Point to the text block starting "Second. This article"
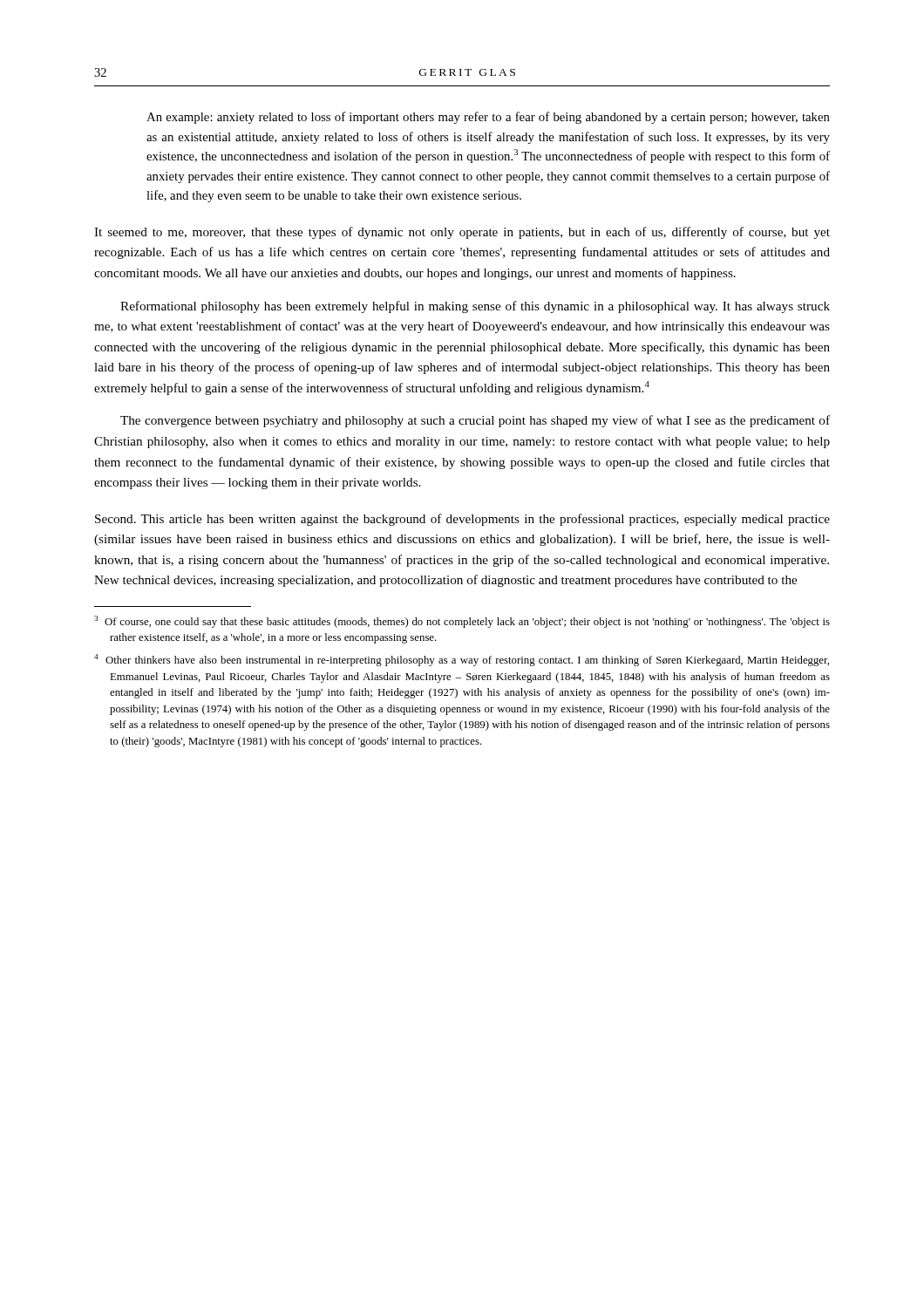 [x=462, y=549]
